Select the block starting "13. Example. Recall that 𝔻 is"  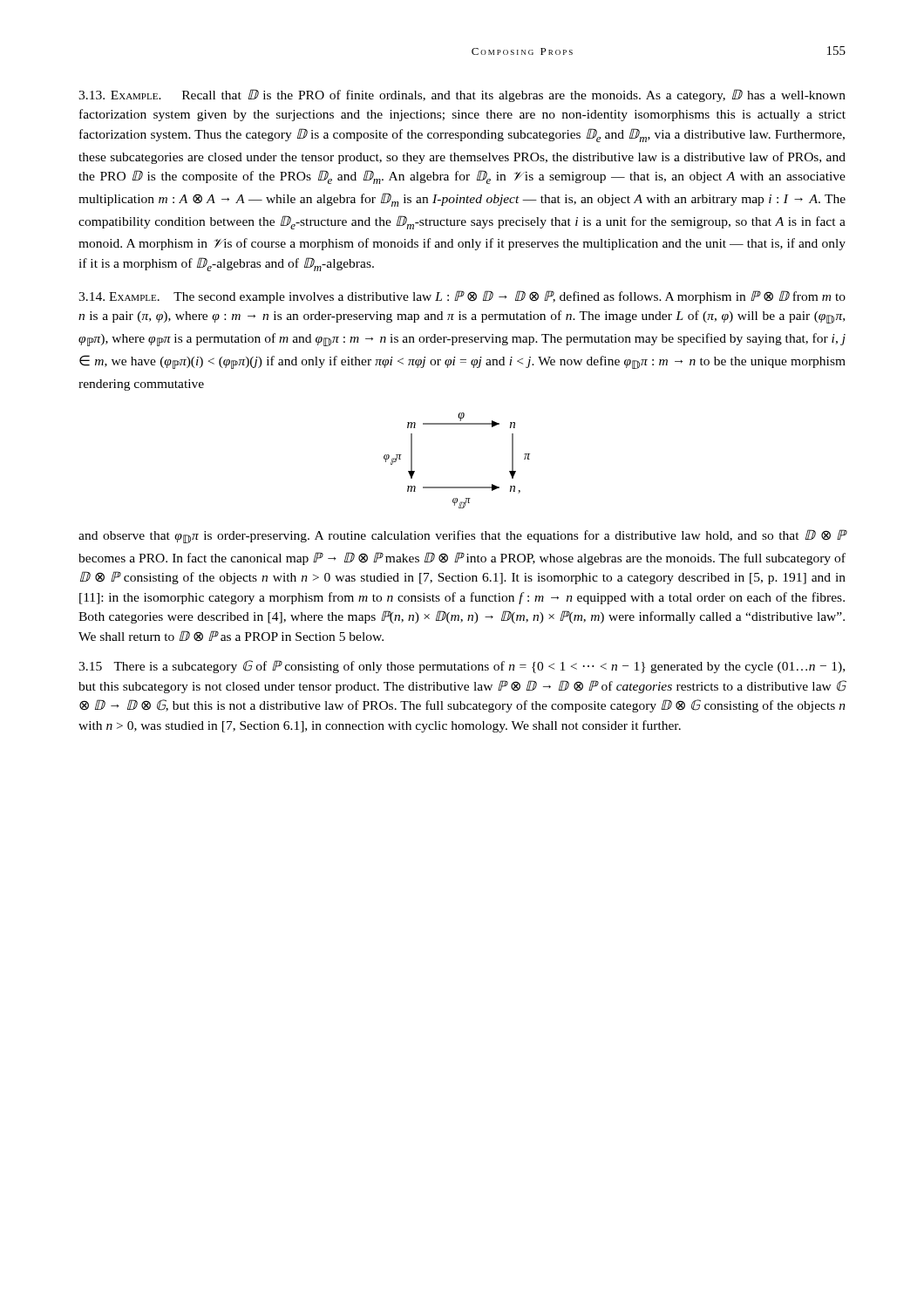click(x=462, y=181)
